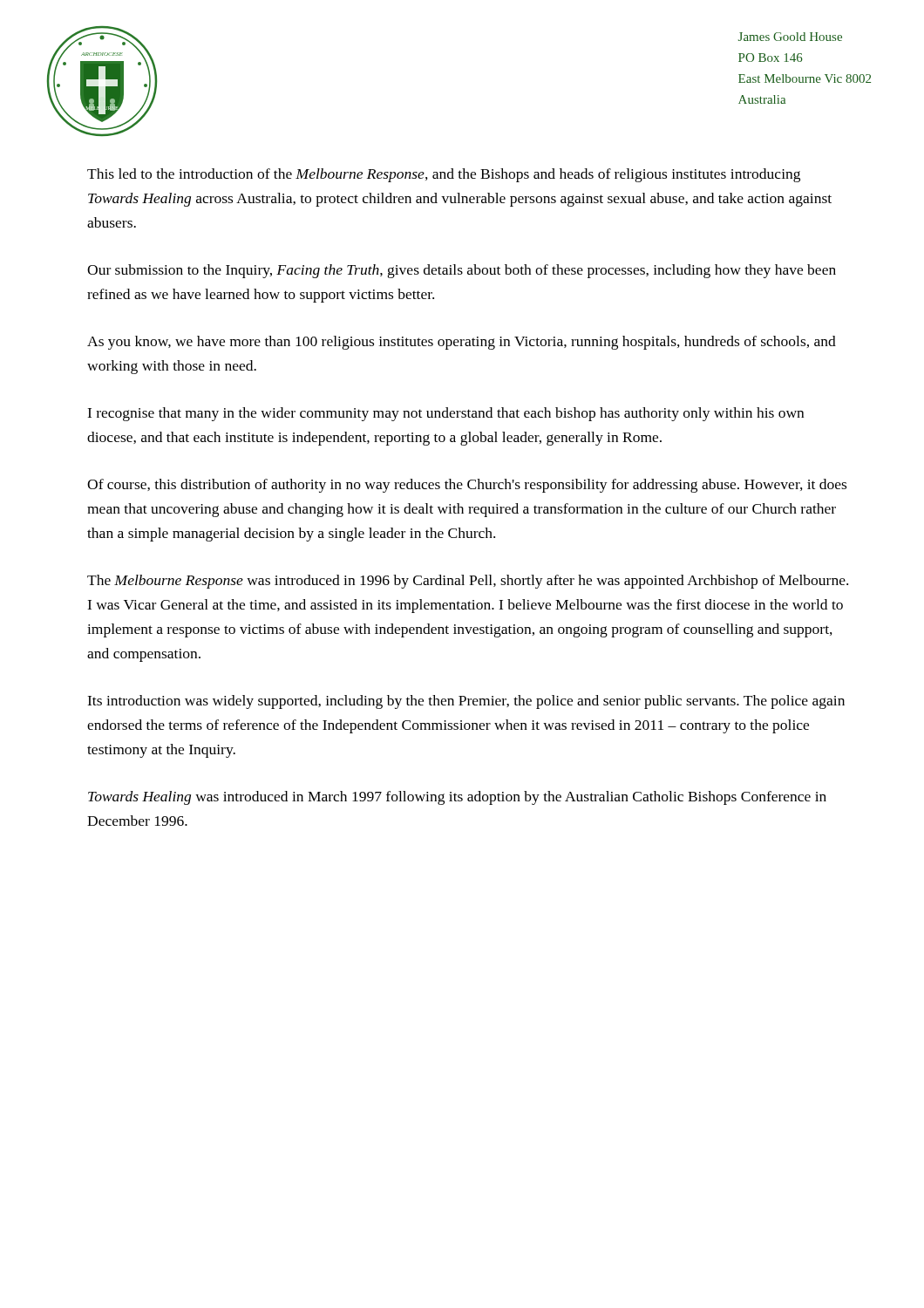924x1308 pixels.
Task: Click a logo
Action: tap(102, 81)
